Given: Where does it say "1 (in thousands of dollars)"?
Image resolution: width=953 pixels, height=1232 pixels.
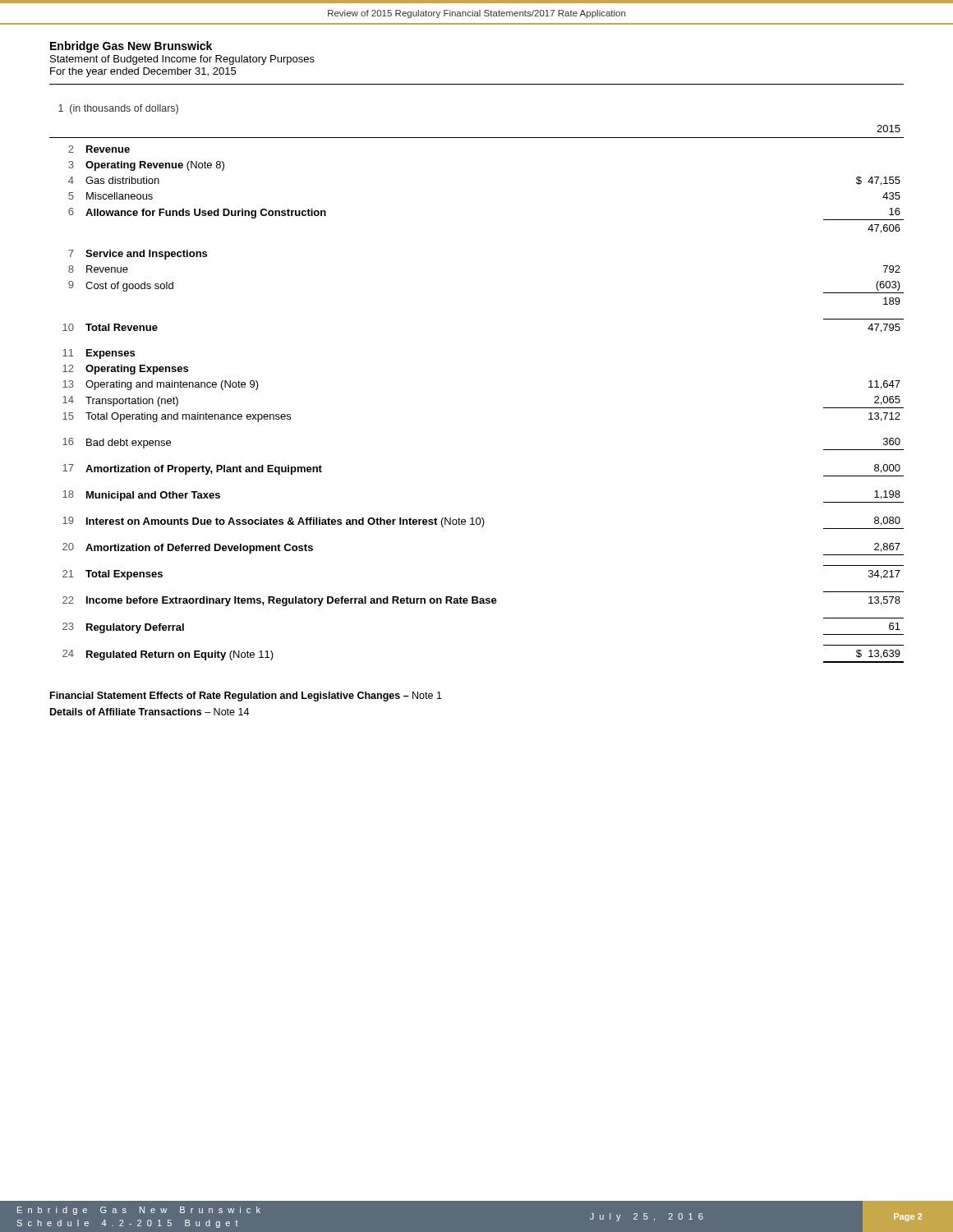Looking at the screenshot, I should coord(114,108).
